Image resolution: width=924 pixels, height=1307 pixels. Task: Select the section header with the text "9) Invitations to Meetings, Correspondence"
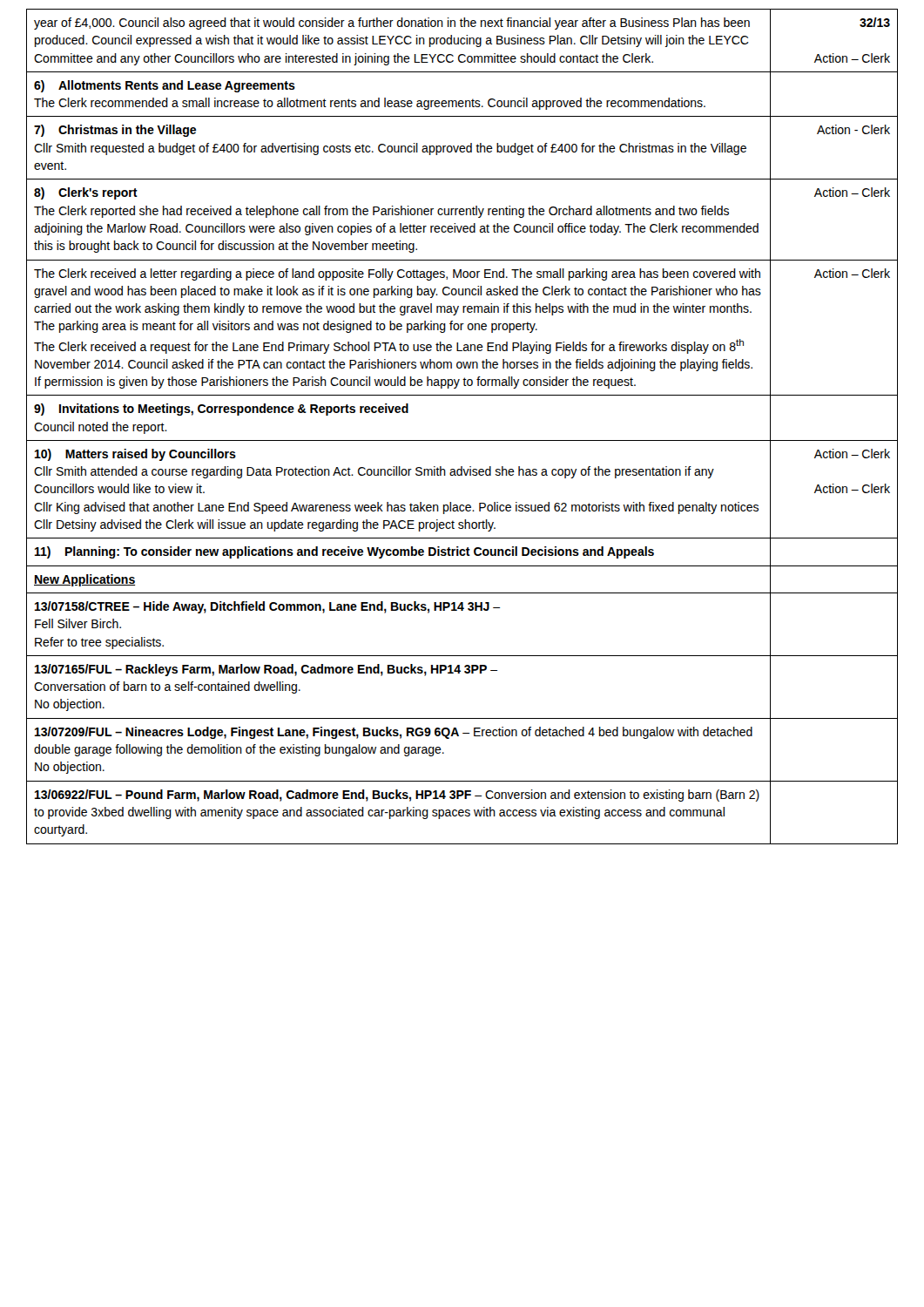[x=221, y=418]
